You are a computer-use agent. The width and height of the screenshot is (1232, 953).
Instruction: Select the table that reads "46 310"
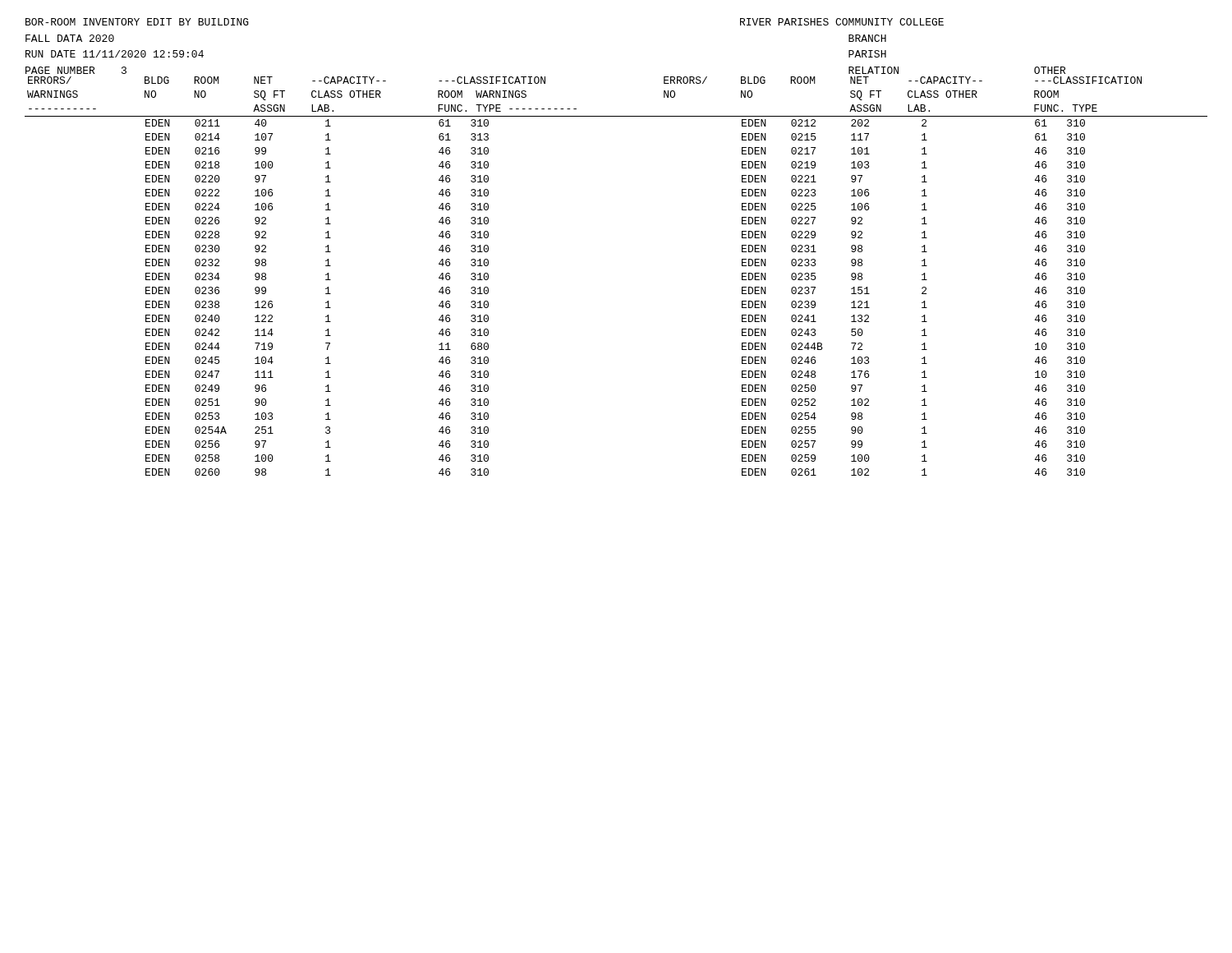(x=616, y=277)
